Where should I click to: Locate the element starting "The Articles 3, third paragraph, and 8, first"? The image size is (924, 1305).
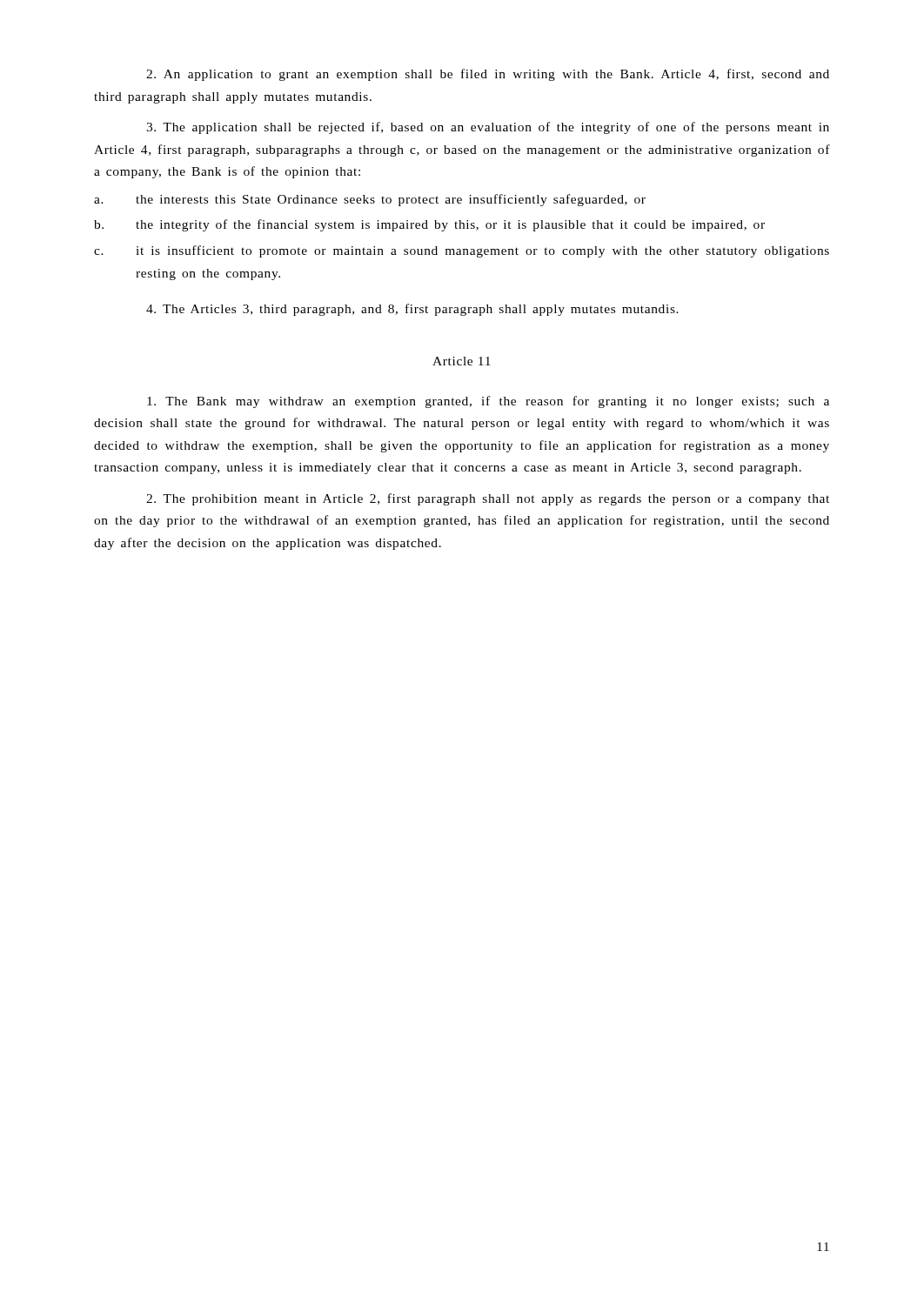coord(462,309)
